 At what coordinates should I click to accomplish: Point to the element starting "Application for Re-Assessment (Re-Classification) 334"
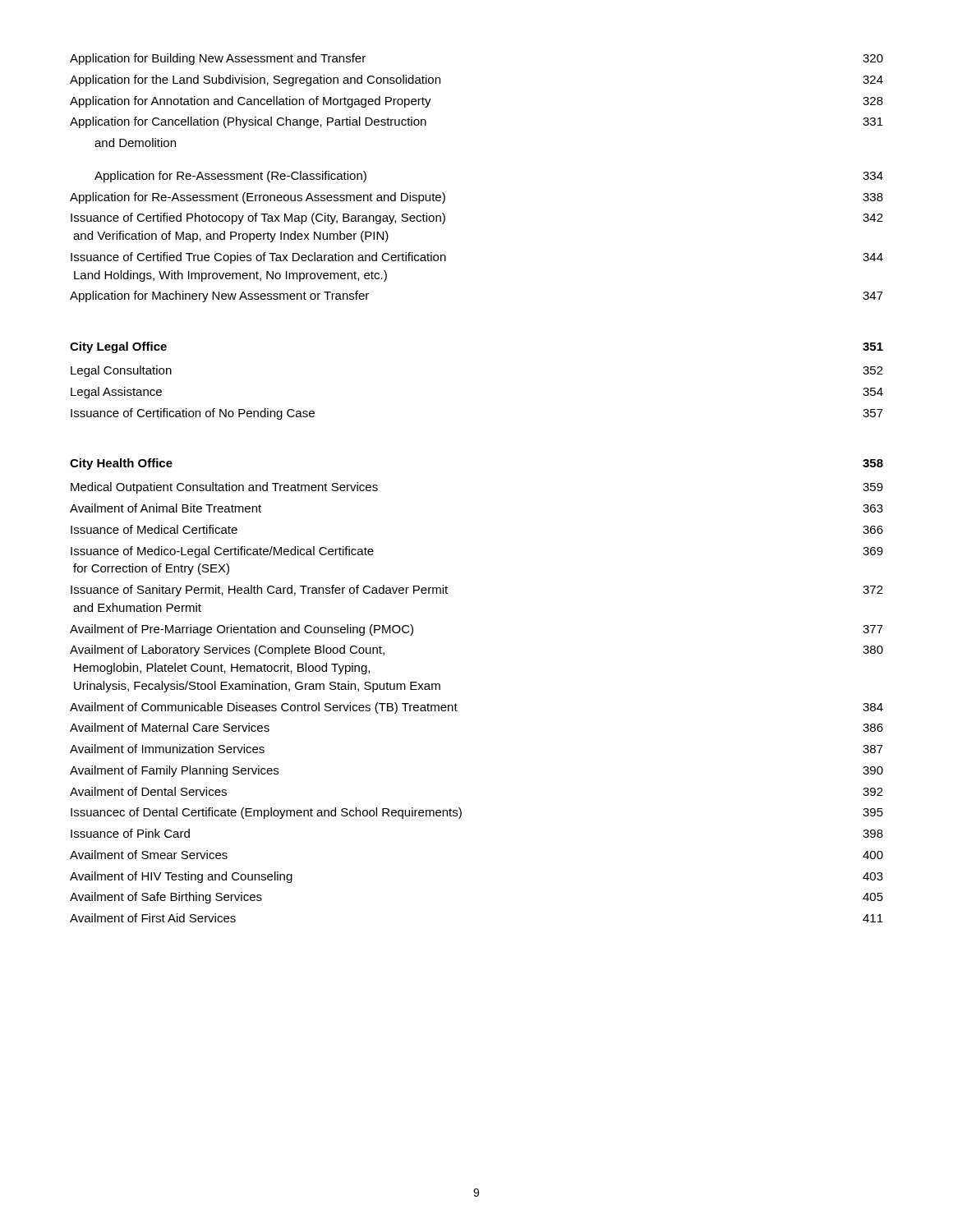(x=232, y=176)
